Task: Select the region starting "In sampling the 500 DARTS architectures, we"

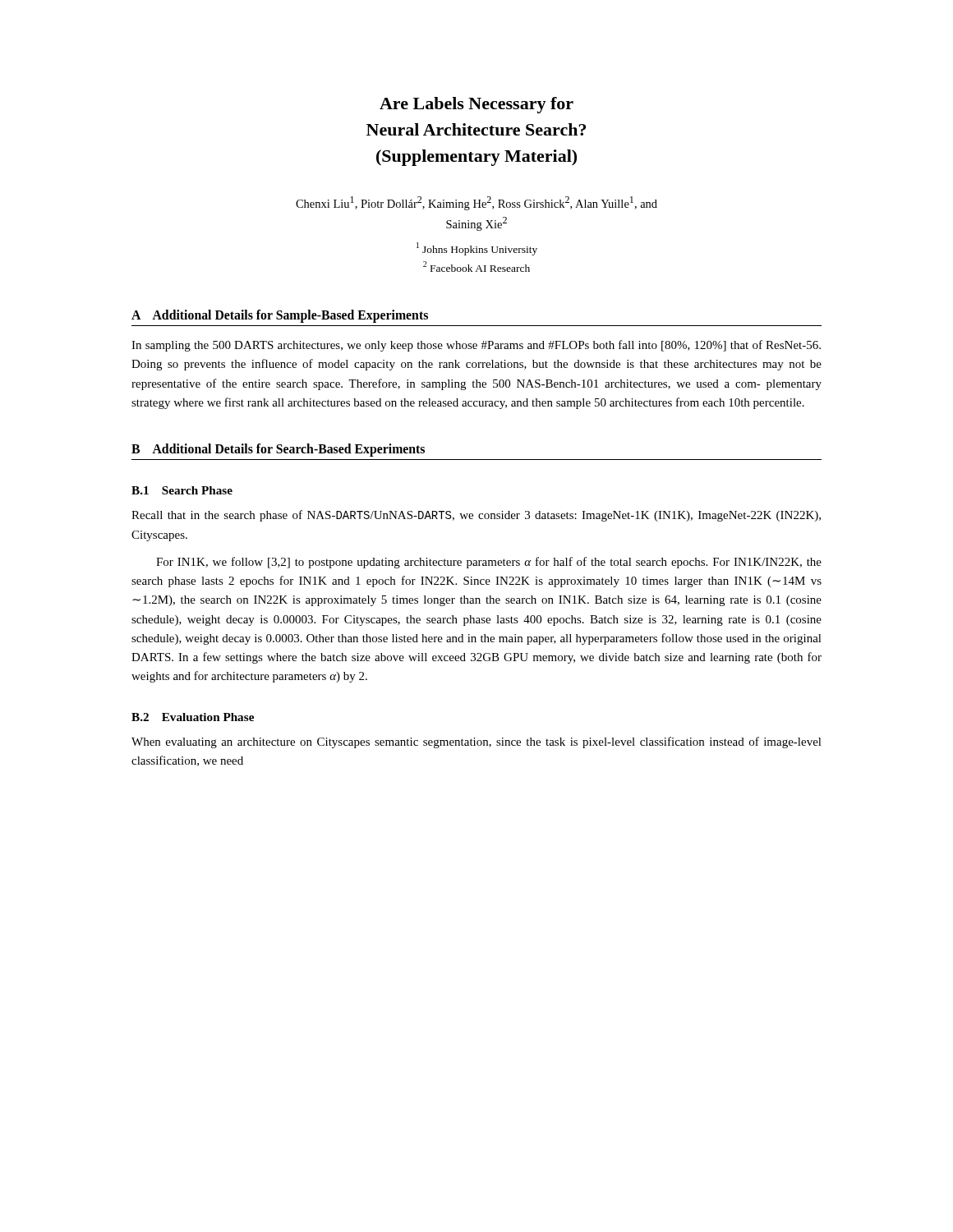Action: tap(476, 374)
